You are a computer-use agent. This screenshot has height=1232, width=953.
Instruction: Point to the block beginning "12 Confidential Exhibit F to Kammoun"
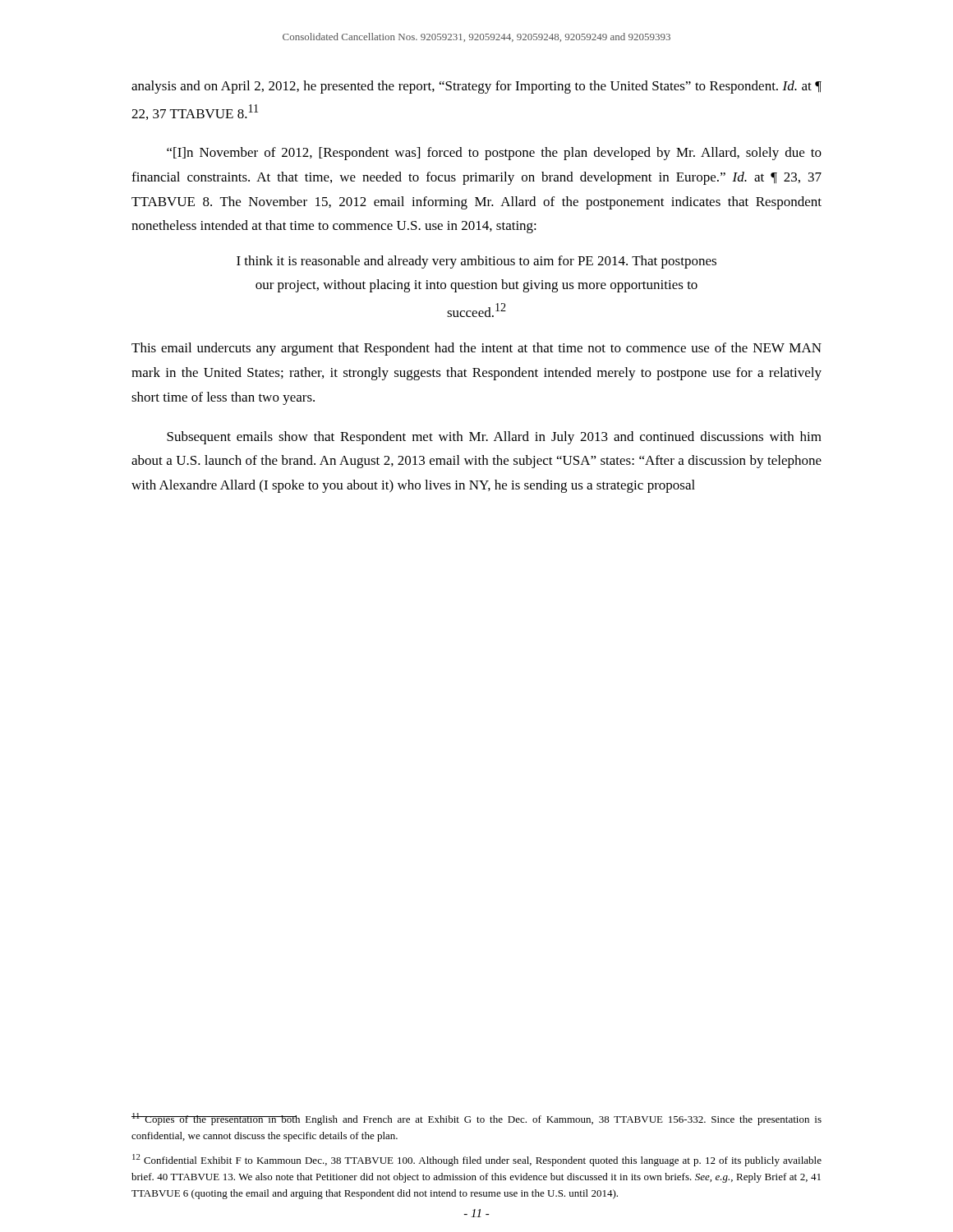coord(476,1175)
